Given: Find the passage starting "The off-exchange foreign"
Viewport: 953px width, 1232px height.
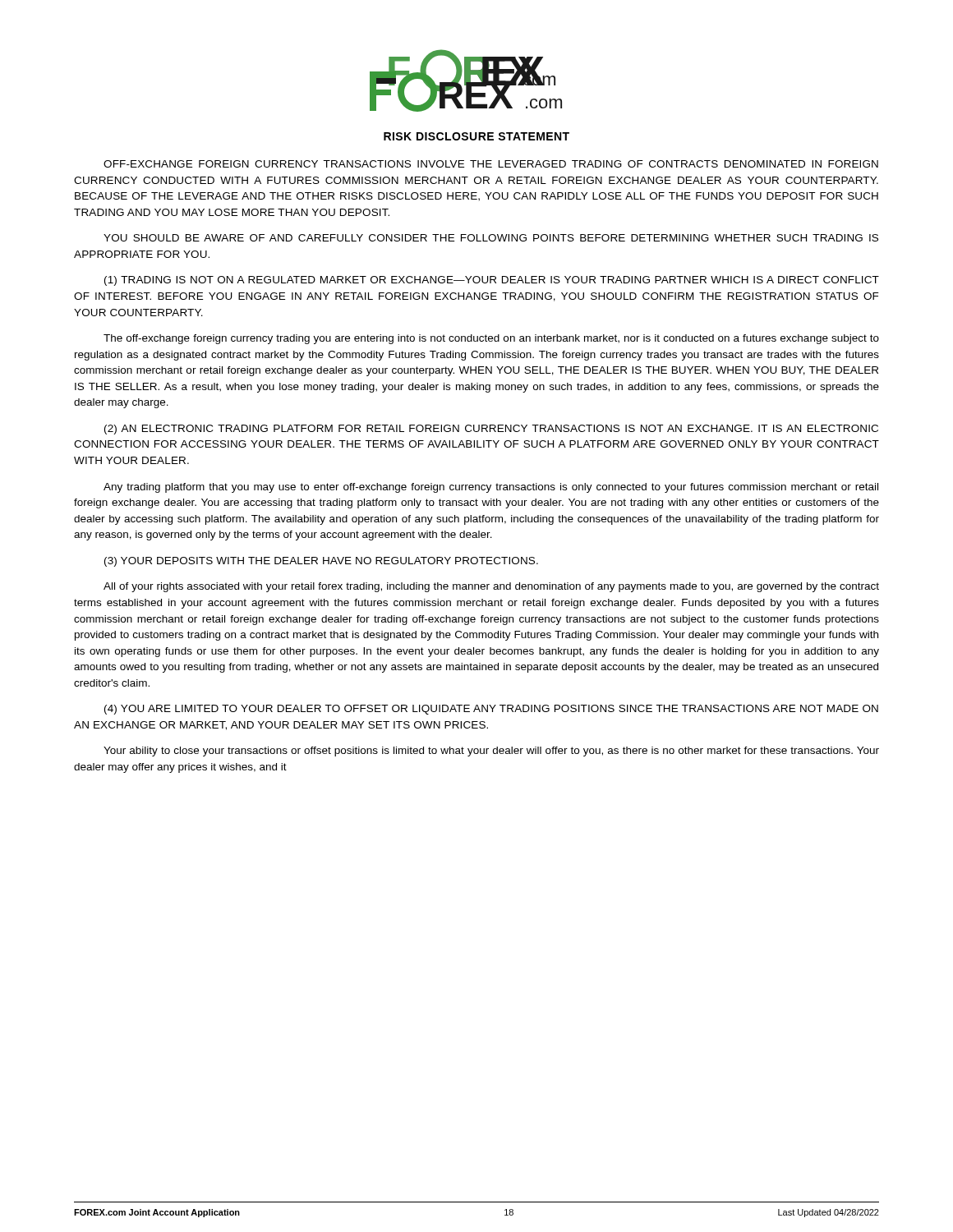Looking at the screenshot, I should tap(476, 370).
